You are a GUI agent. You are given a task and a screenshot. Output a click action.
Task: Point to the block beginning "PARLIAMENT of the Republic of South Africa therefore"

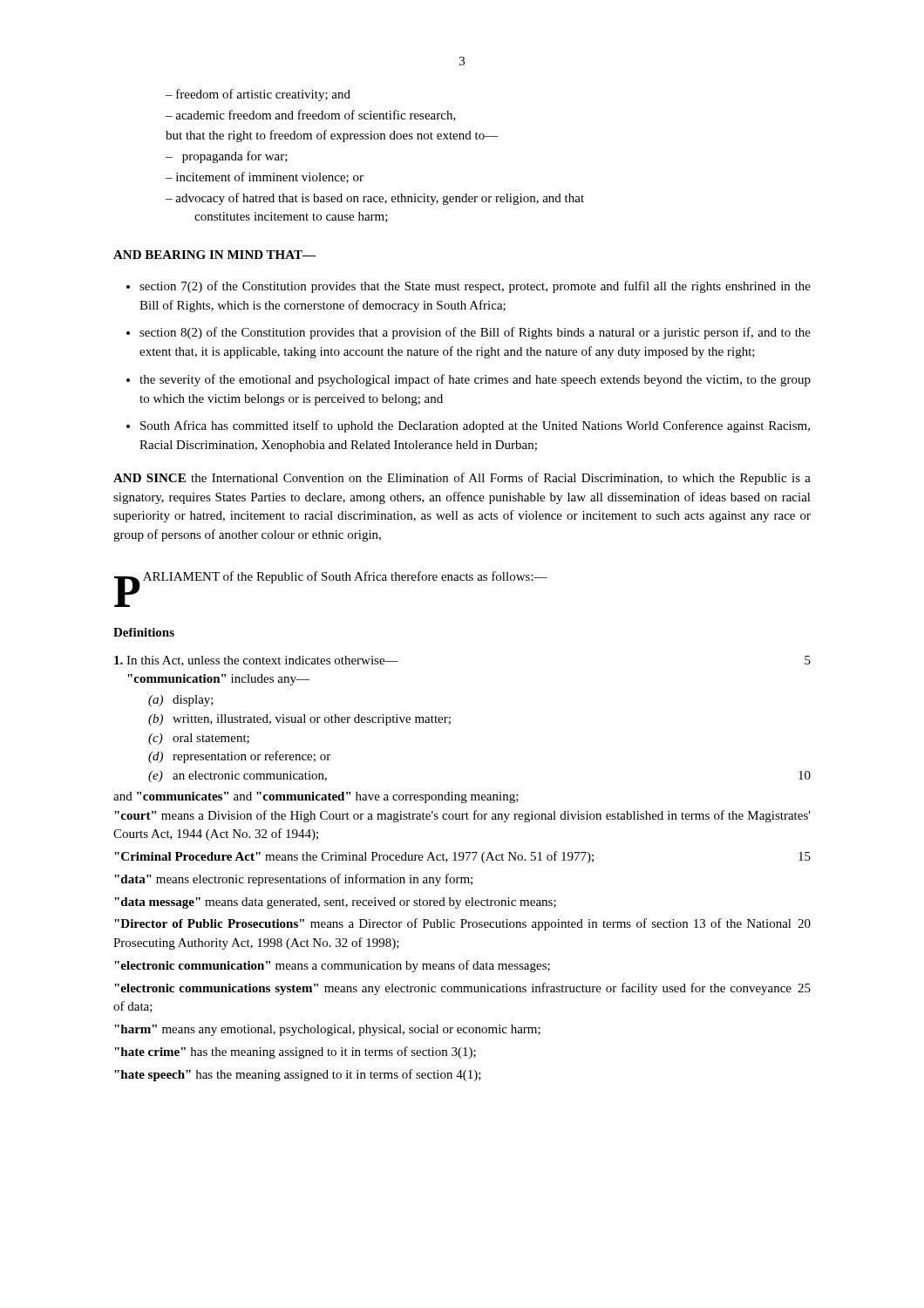click(330, 577)
